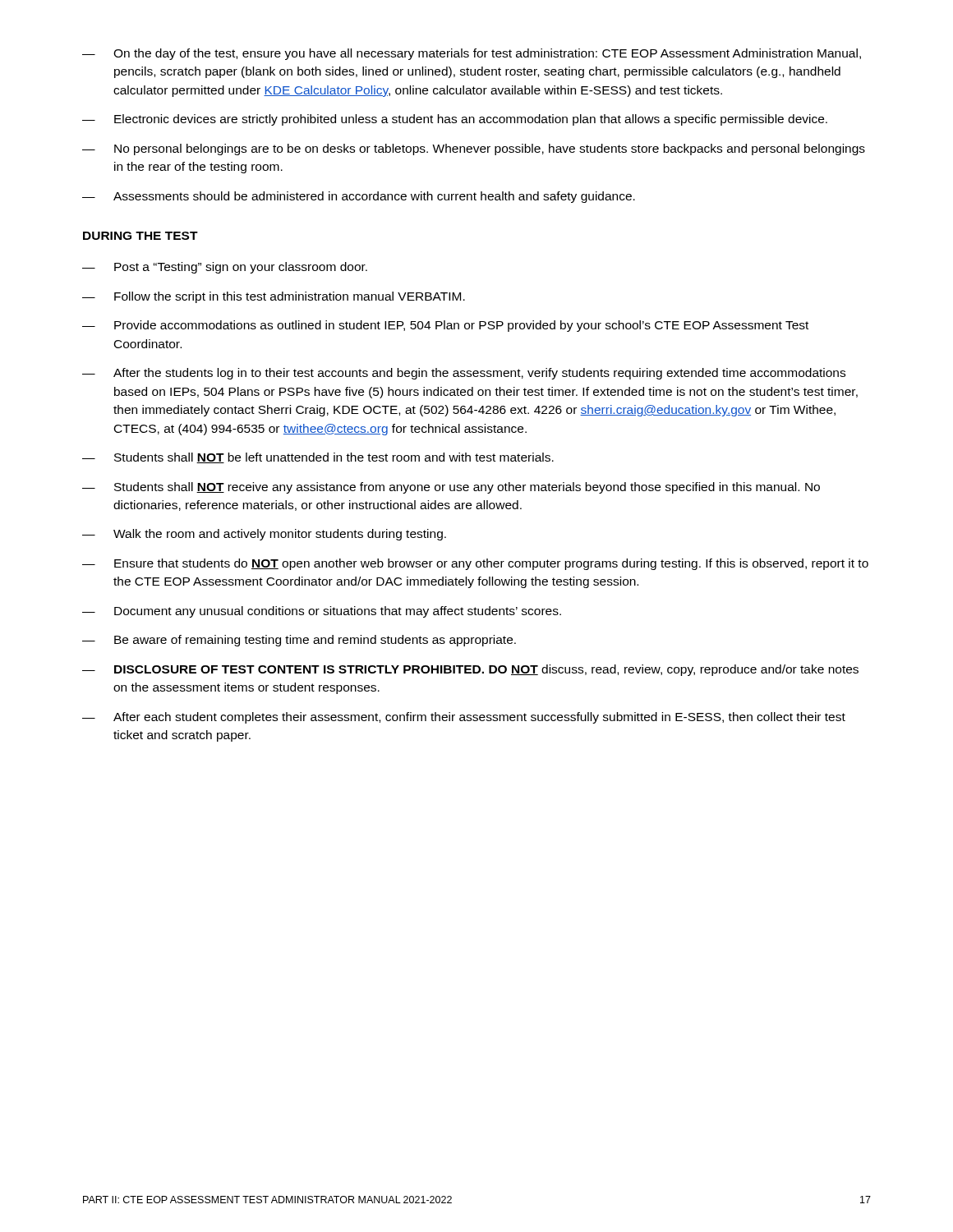Where is the passage that starts "— Walk the room and"?
953x1232 pixels.
(x=264, y=535)
